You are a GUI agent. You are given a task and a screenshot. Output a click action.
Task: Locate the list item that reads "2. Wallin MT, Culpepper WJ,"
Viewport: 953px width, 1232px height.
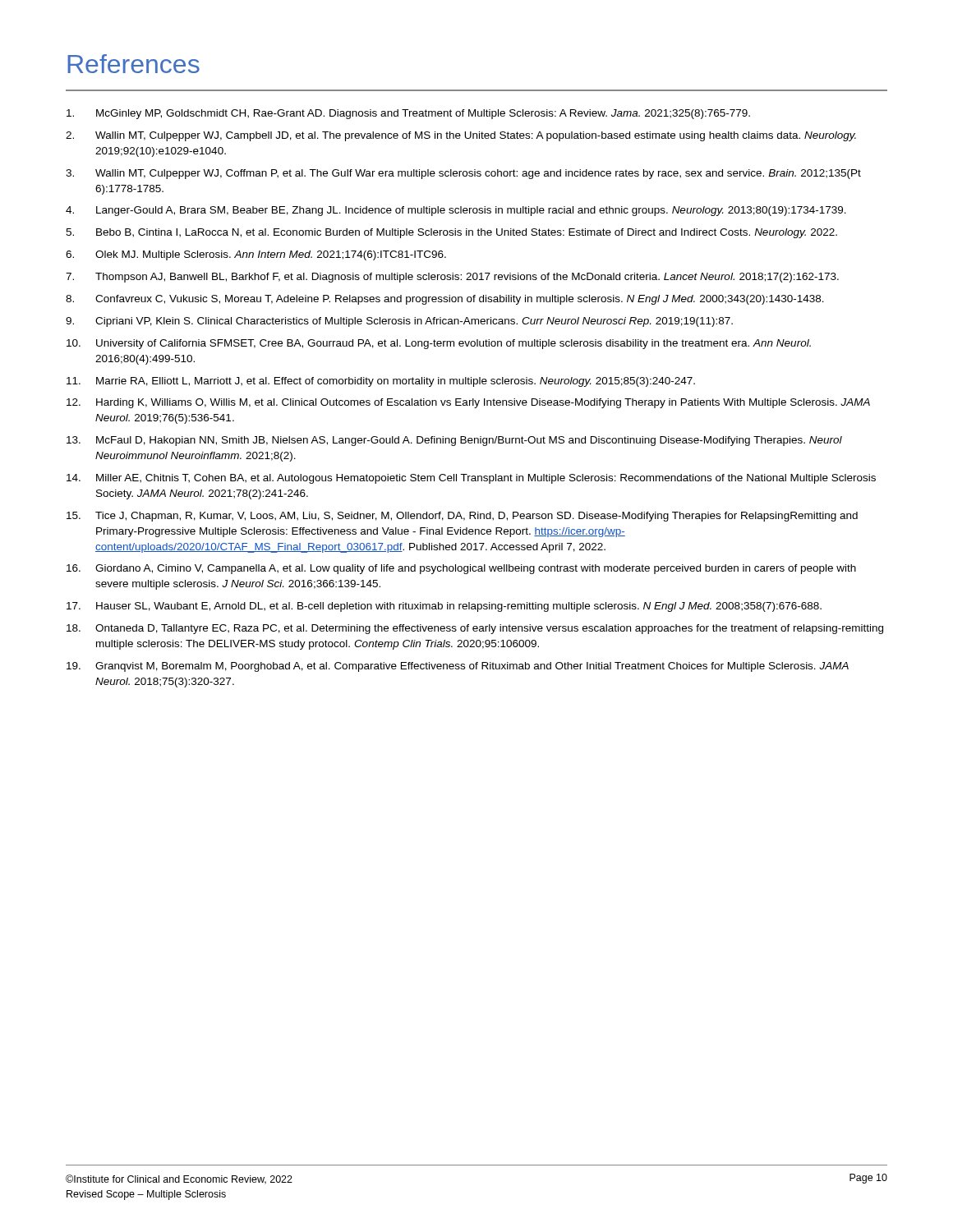(x=476, y=144)
